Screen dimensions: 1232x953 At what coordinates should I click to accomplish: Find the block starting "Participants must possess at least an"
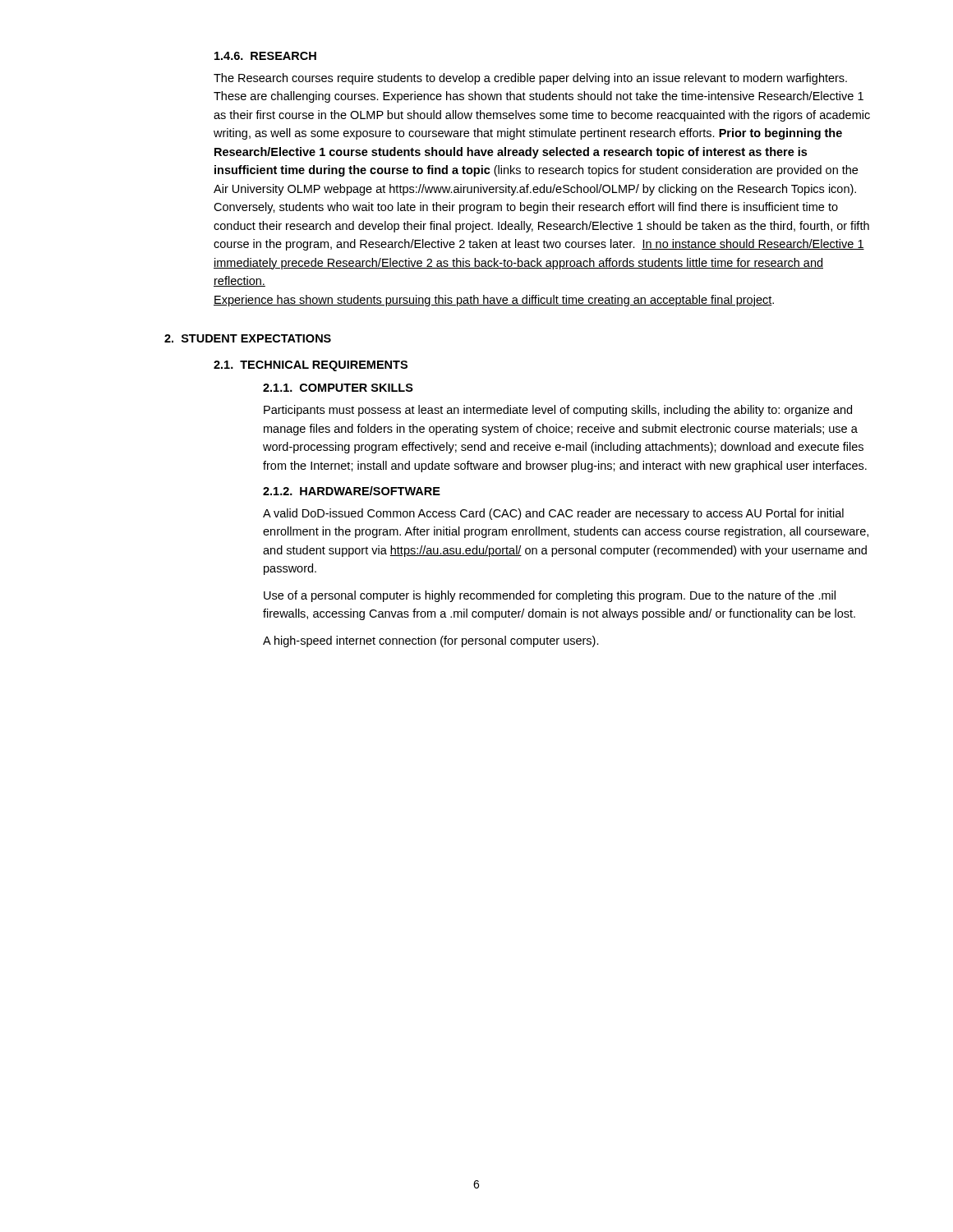pos(565,438)
